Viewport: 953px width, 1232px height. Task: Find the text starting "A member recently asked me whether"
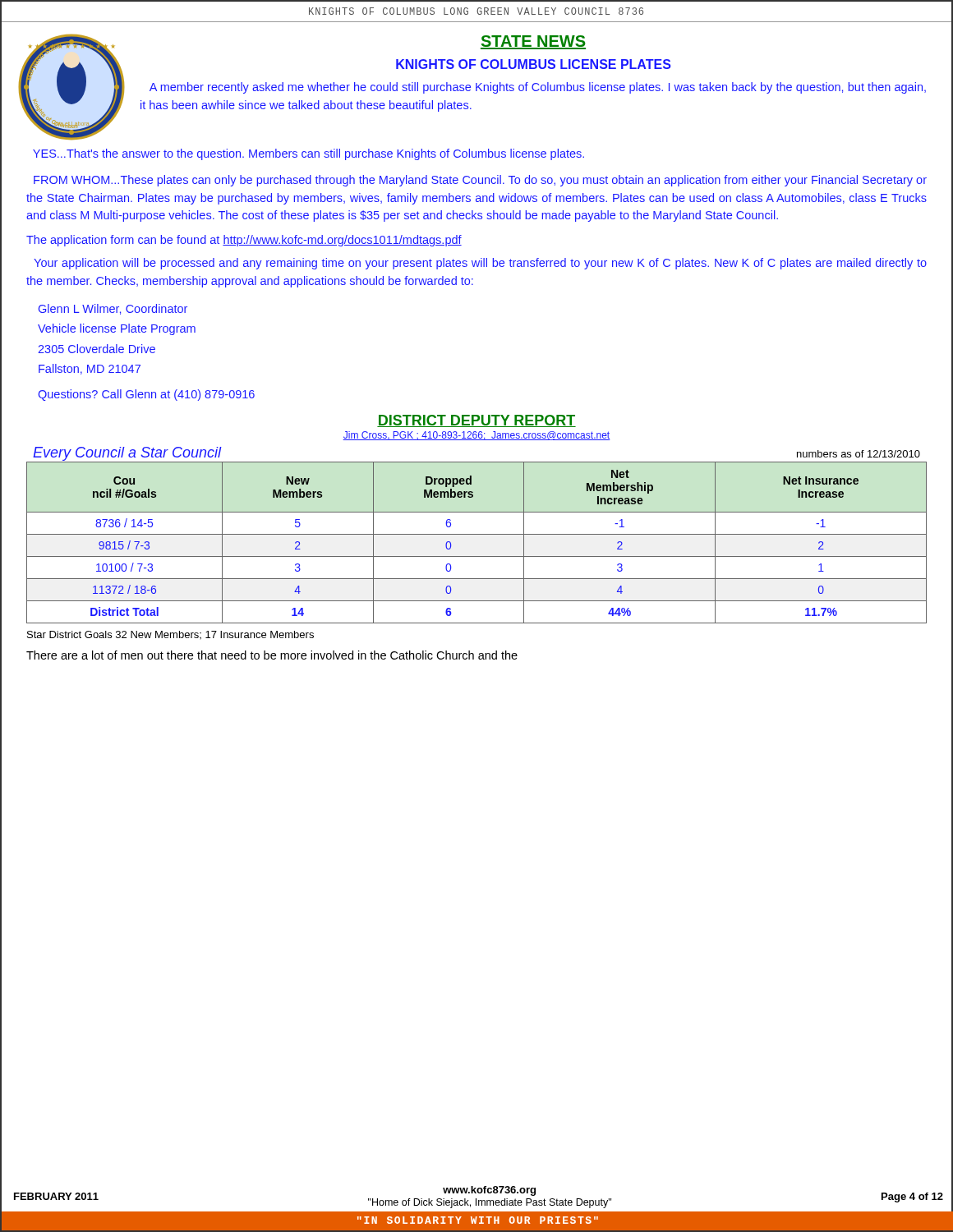533,96
